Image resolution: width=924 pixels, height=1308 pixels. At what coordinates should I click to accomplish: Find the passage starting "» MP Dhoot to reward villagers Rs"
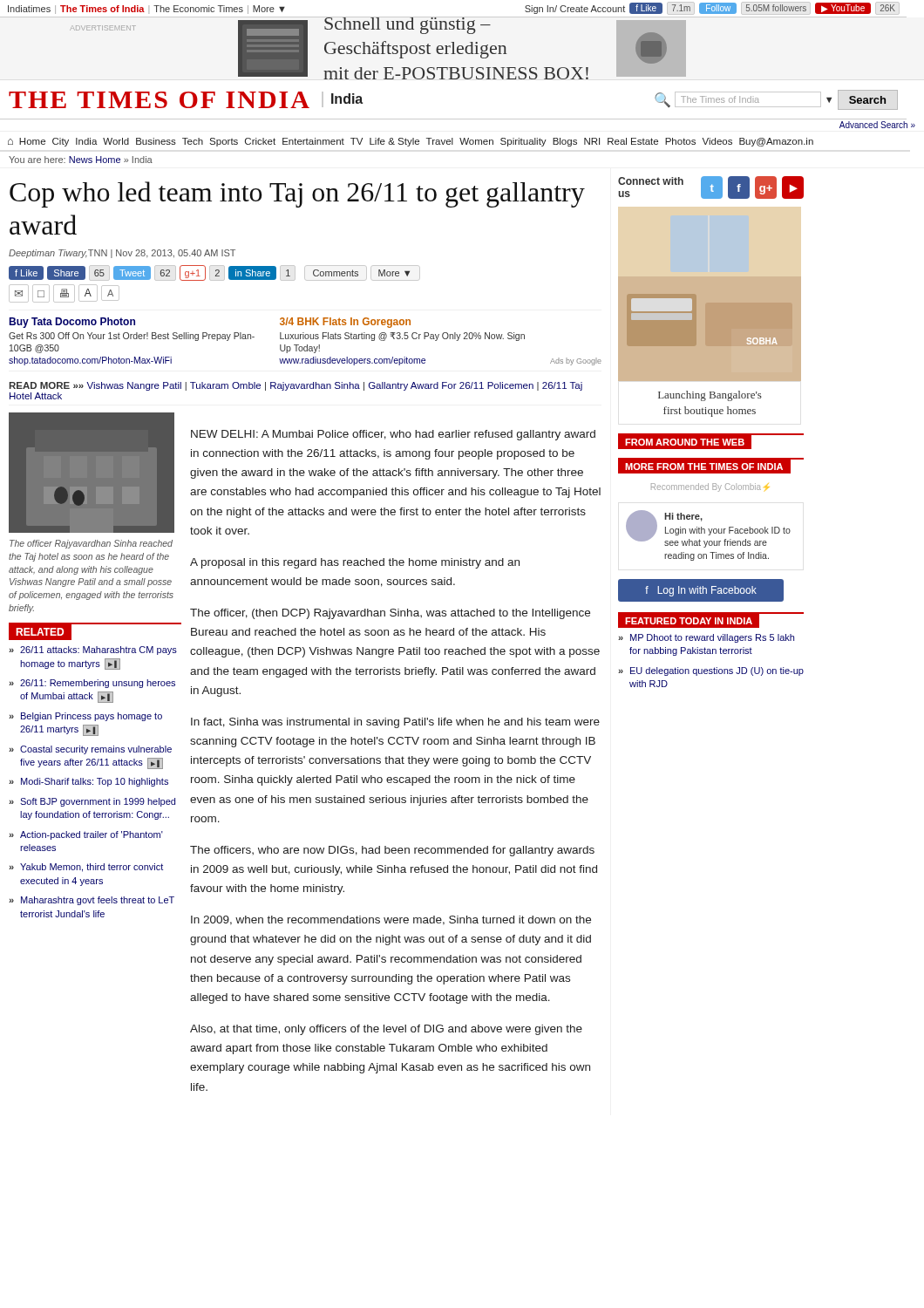[x=706, y=644]
